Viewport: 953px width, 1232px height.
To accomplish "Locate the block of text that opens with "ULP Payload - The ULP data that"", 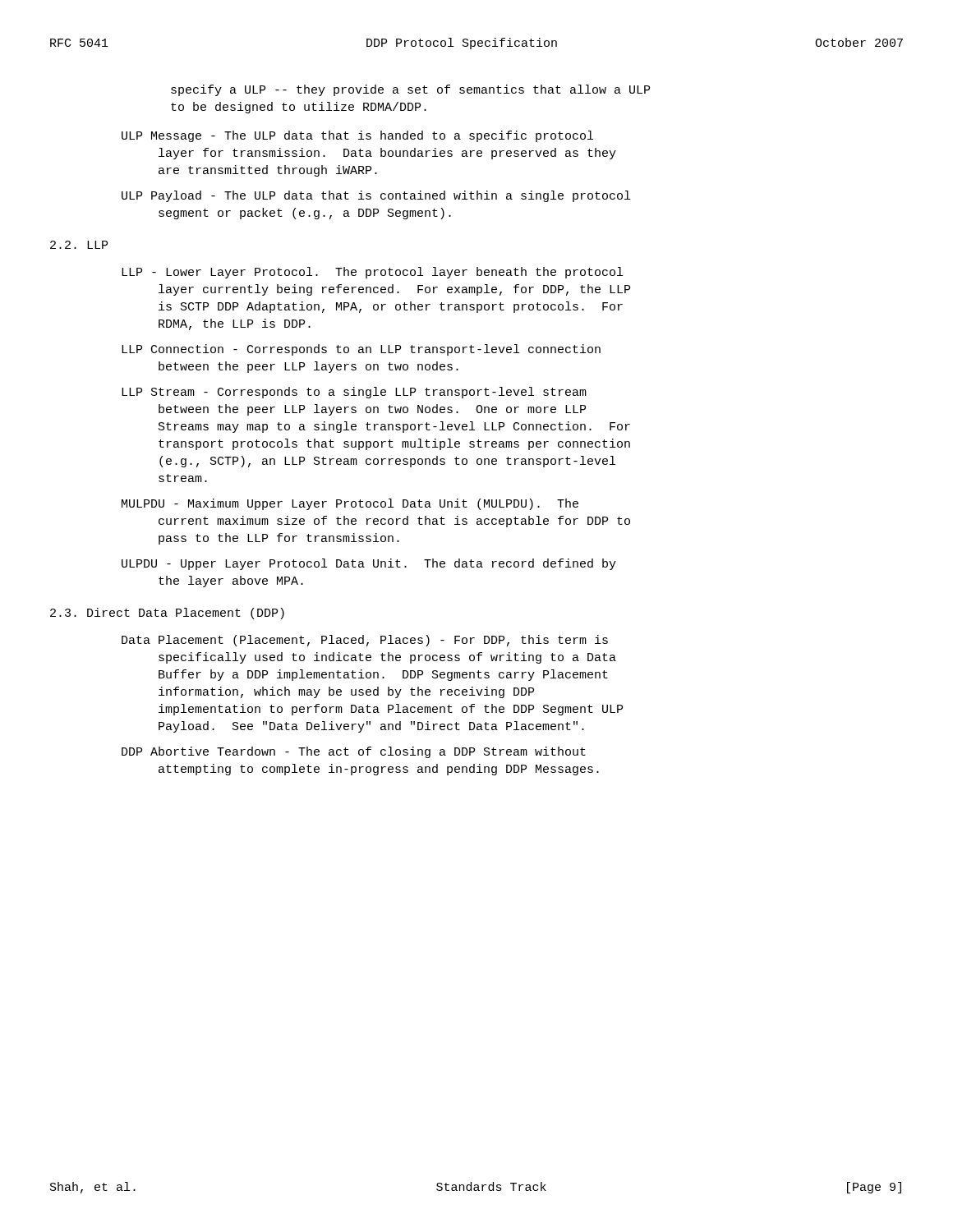I will (x=365, y=205).
